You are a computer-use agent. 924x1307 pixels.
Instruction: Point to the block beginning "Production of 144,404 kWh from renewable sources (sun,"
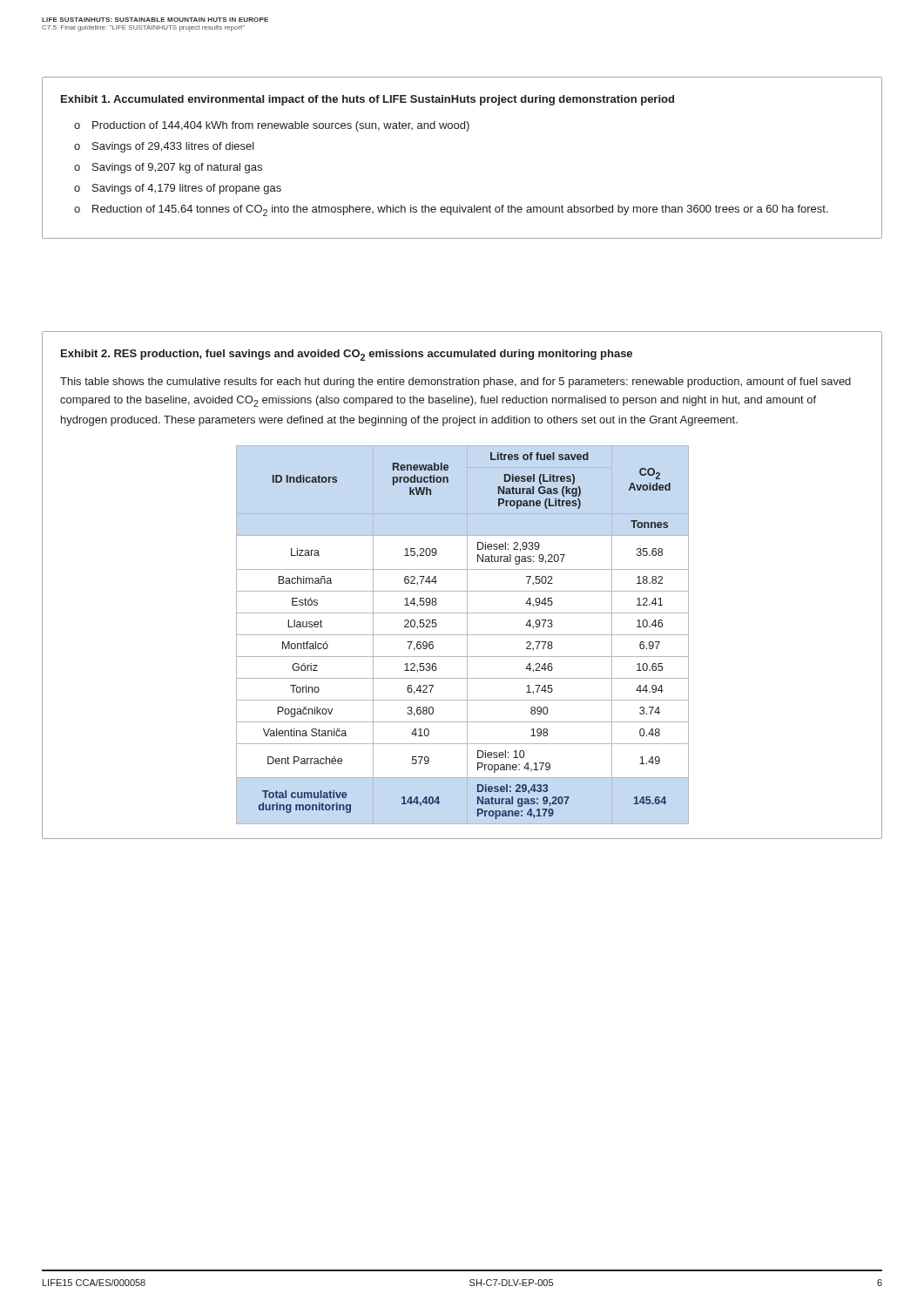tap(281, 125)
